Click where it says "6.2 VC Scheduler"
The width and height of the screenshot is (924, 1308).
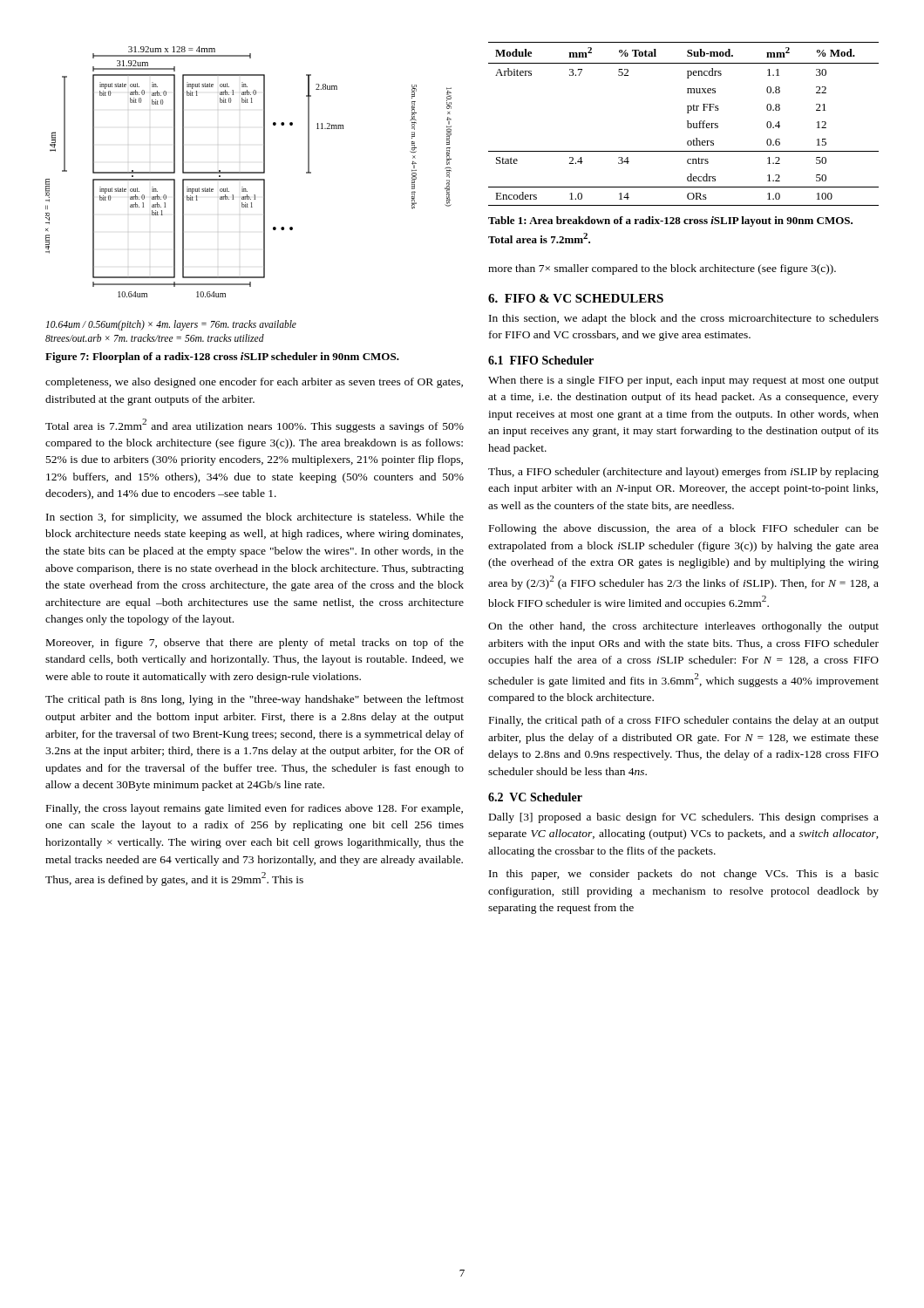tap(535, 797)
